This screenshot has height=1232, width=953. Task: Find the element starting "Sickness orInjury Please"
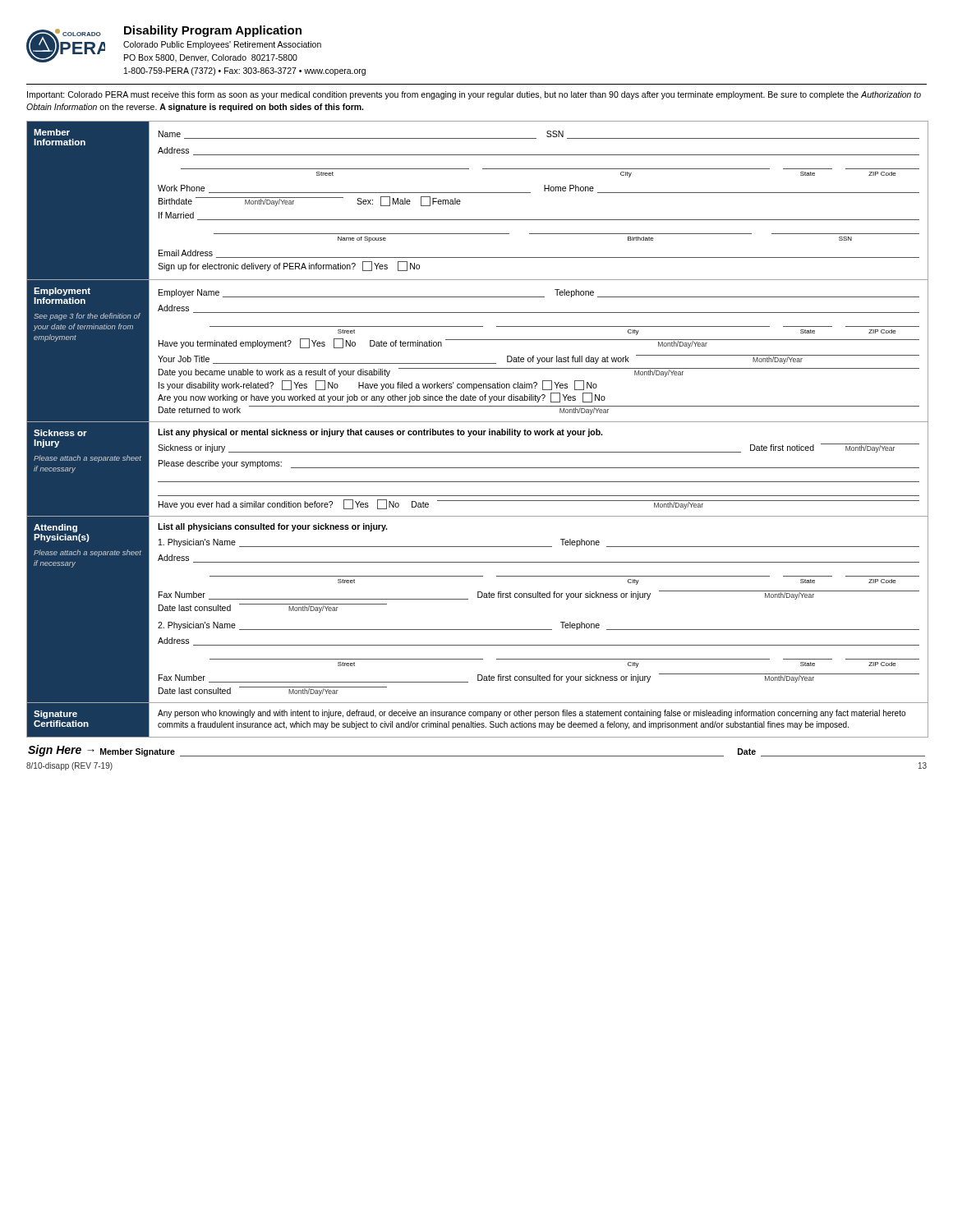pyautogui.click(x=88, y=451)
